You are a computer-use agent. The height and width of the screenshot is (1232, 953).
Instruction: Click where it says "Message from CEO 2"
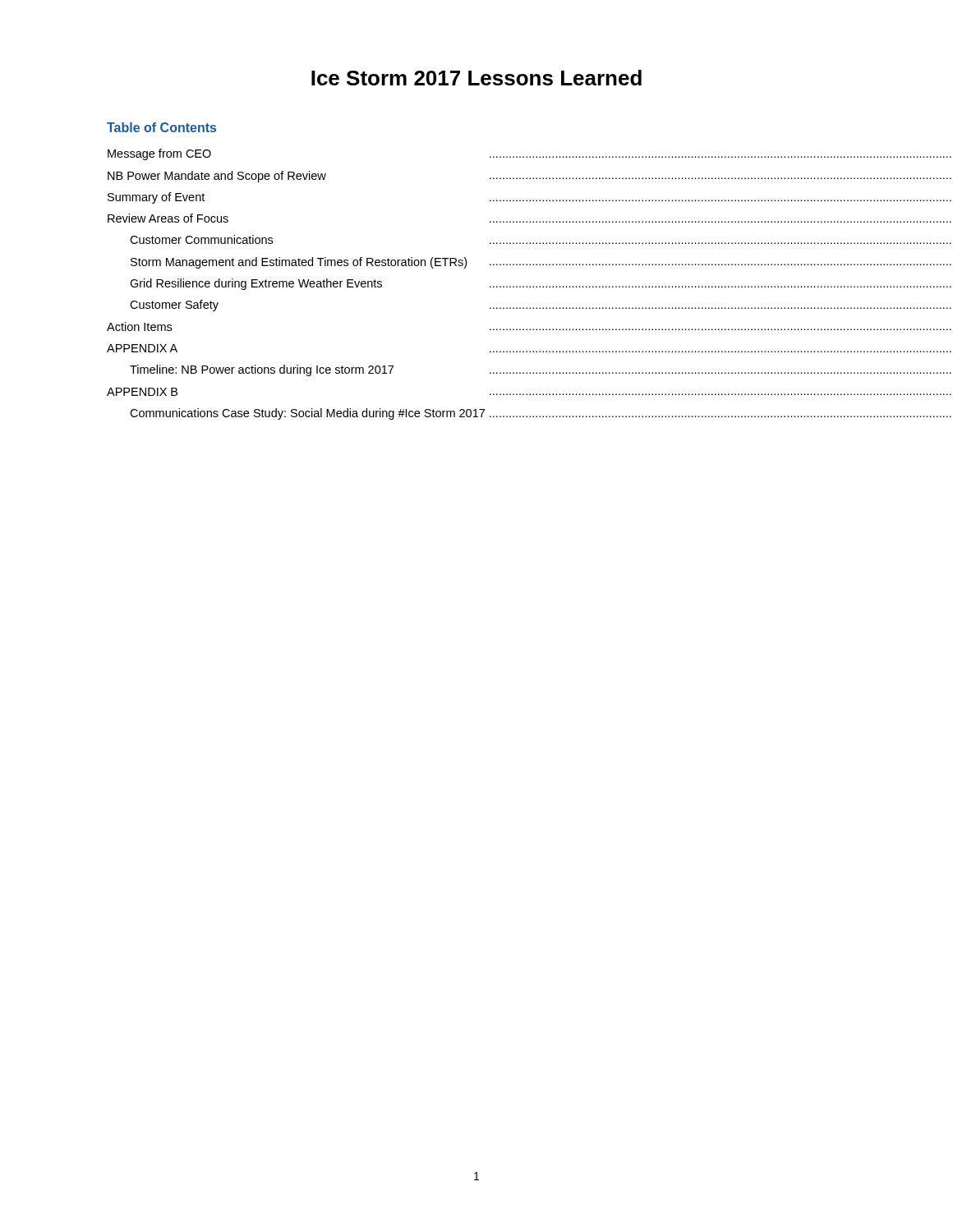[530, 153]
